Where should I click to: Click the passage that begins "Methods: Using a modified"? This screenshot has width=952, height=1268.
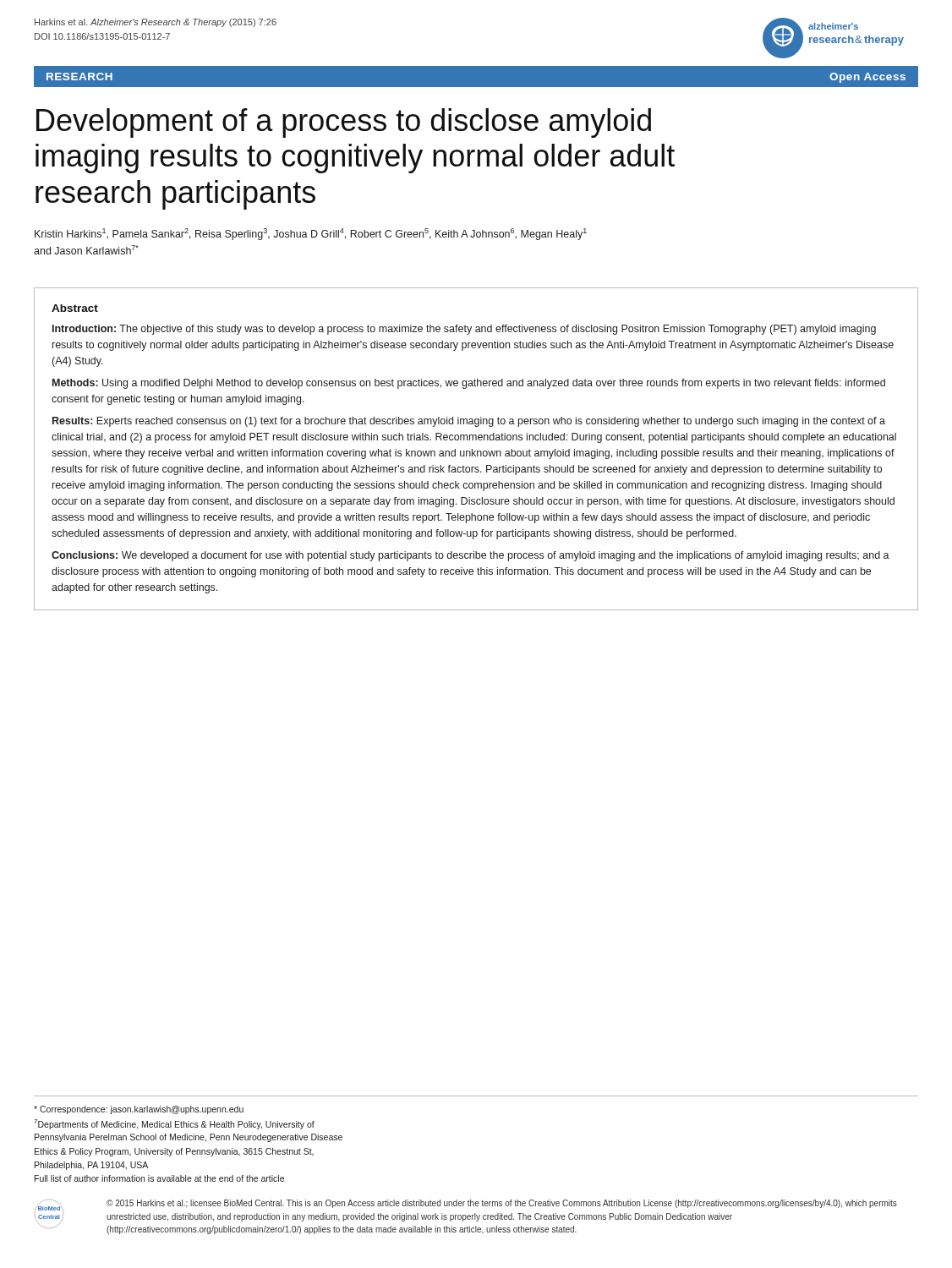[x=469, y=391]
